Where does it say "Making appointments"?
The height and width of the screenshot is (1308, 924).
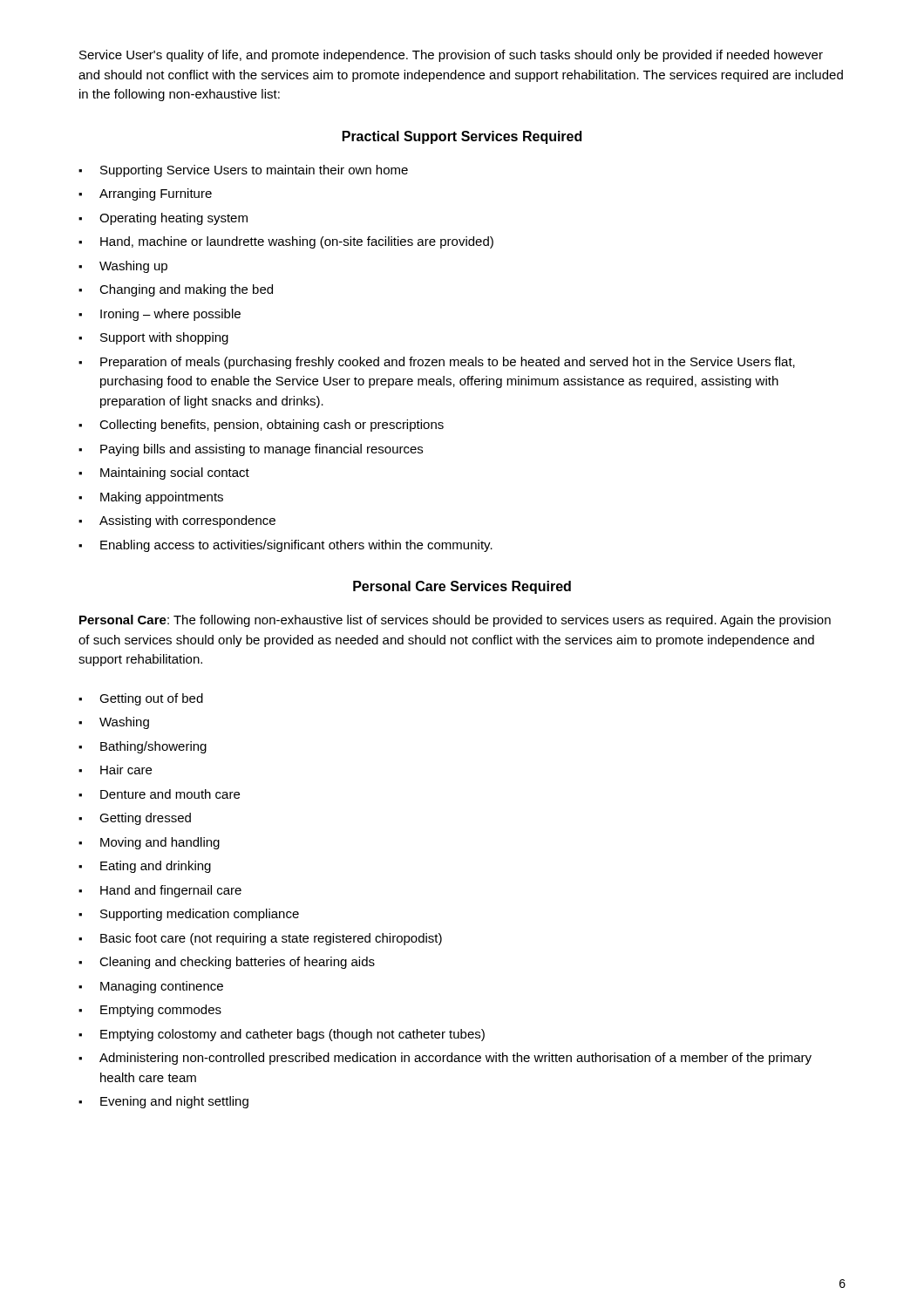tap(162, 498)
